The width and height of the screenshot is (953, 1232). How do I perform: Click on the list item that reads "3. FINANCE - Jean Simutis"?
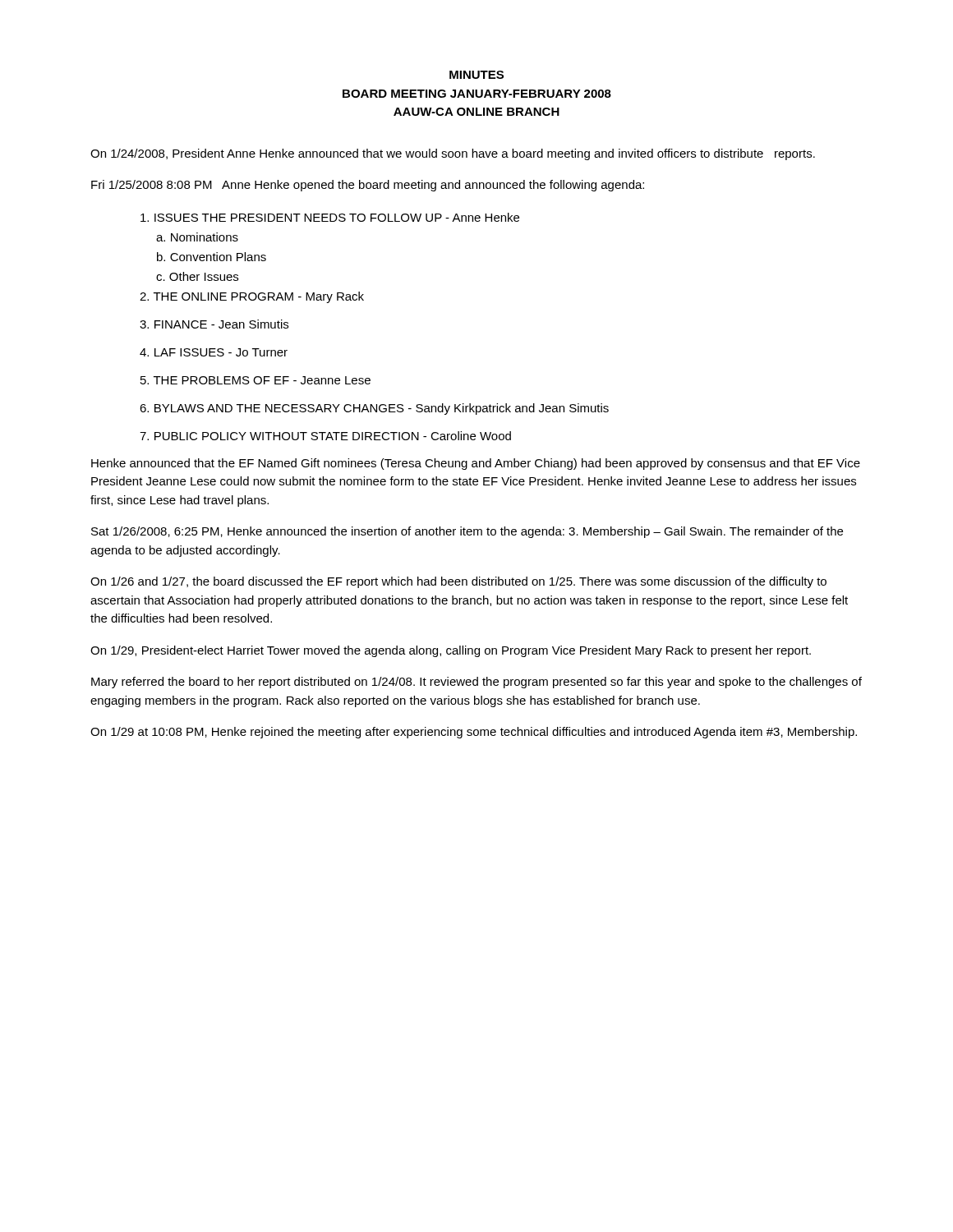tap(214, 324)
